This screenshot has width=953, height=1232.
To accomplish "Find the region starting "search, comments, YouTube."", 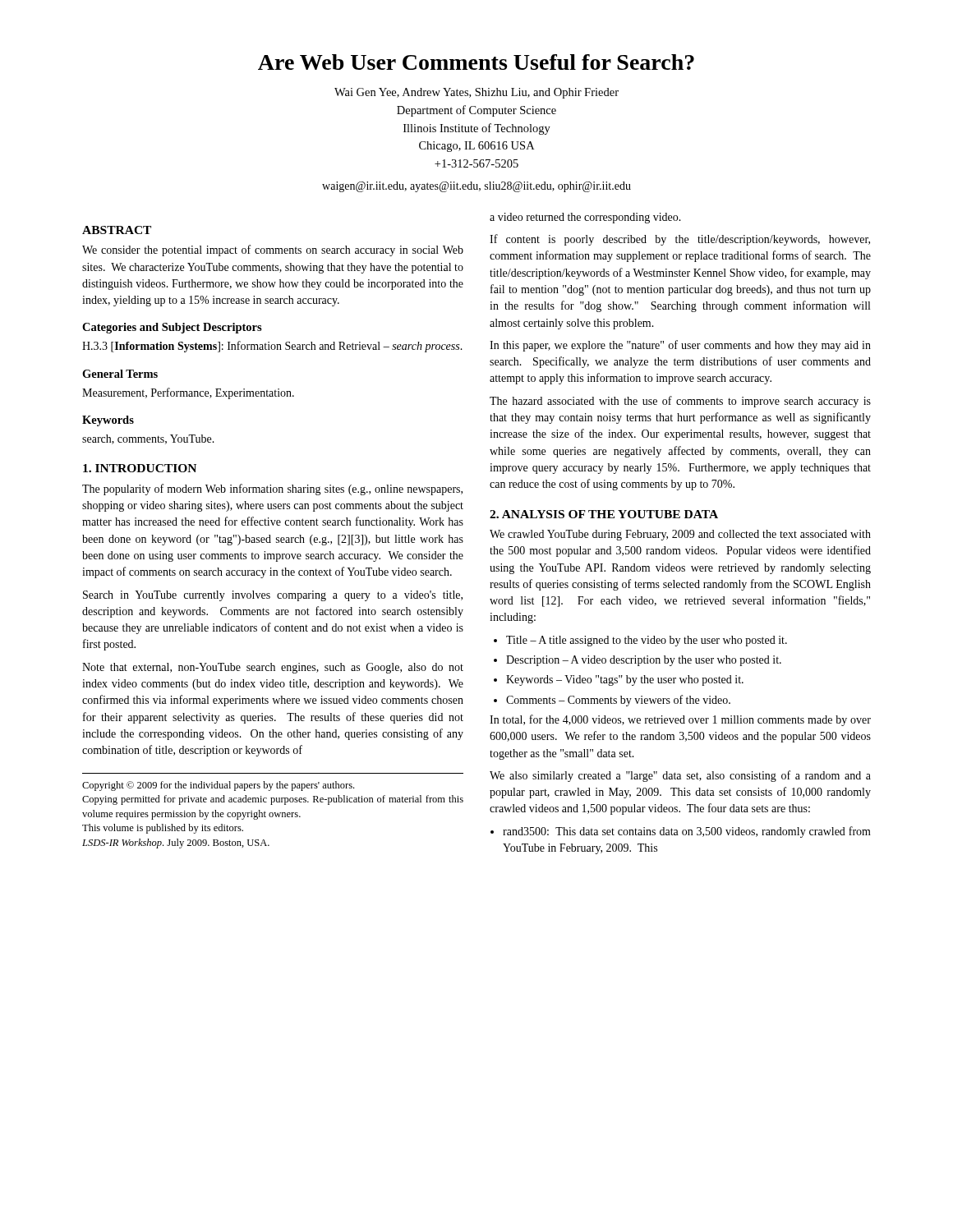I will point(148,439).
